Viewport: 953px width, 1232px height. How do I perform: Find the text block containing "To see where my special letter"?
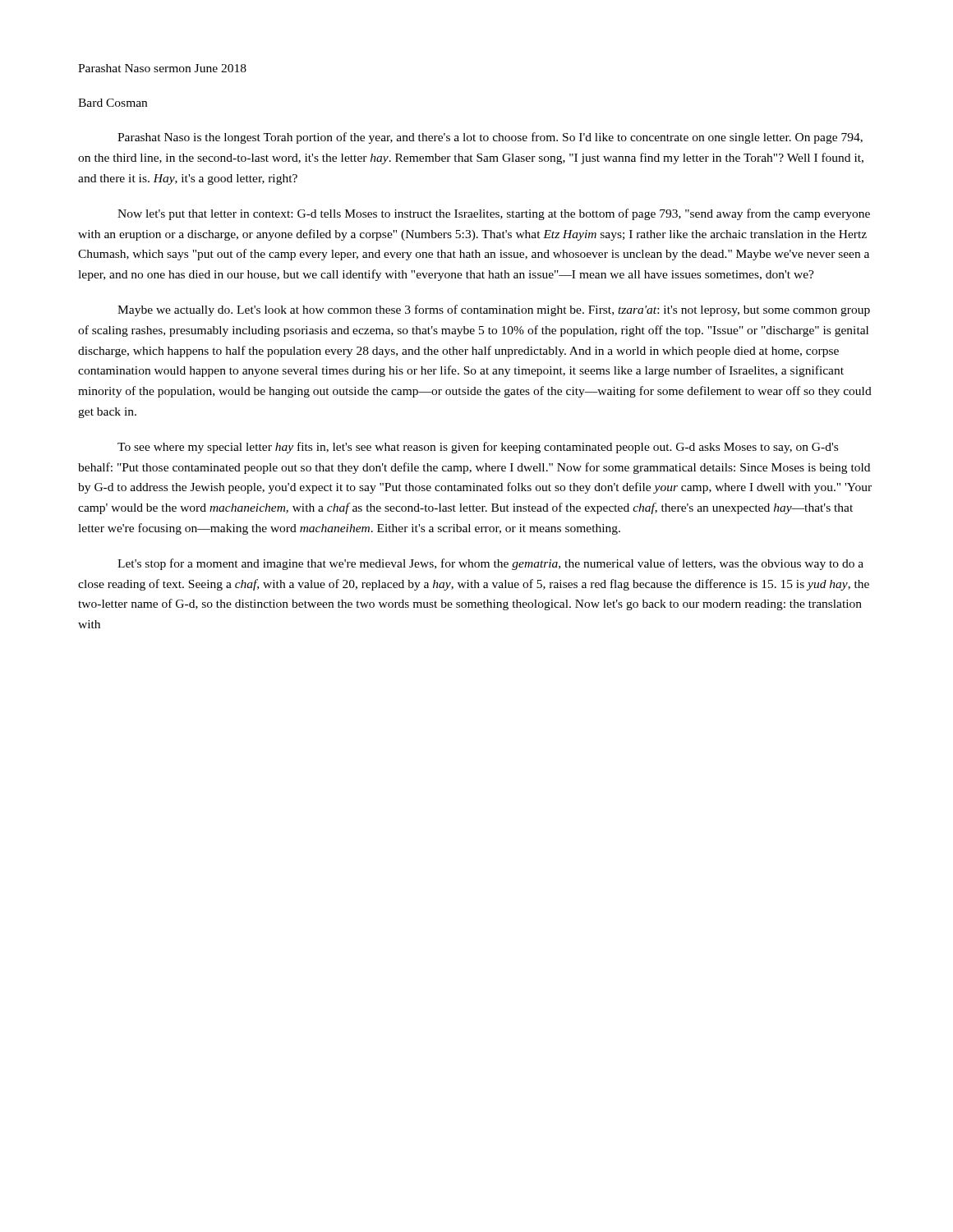[475, 487]
